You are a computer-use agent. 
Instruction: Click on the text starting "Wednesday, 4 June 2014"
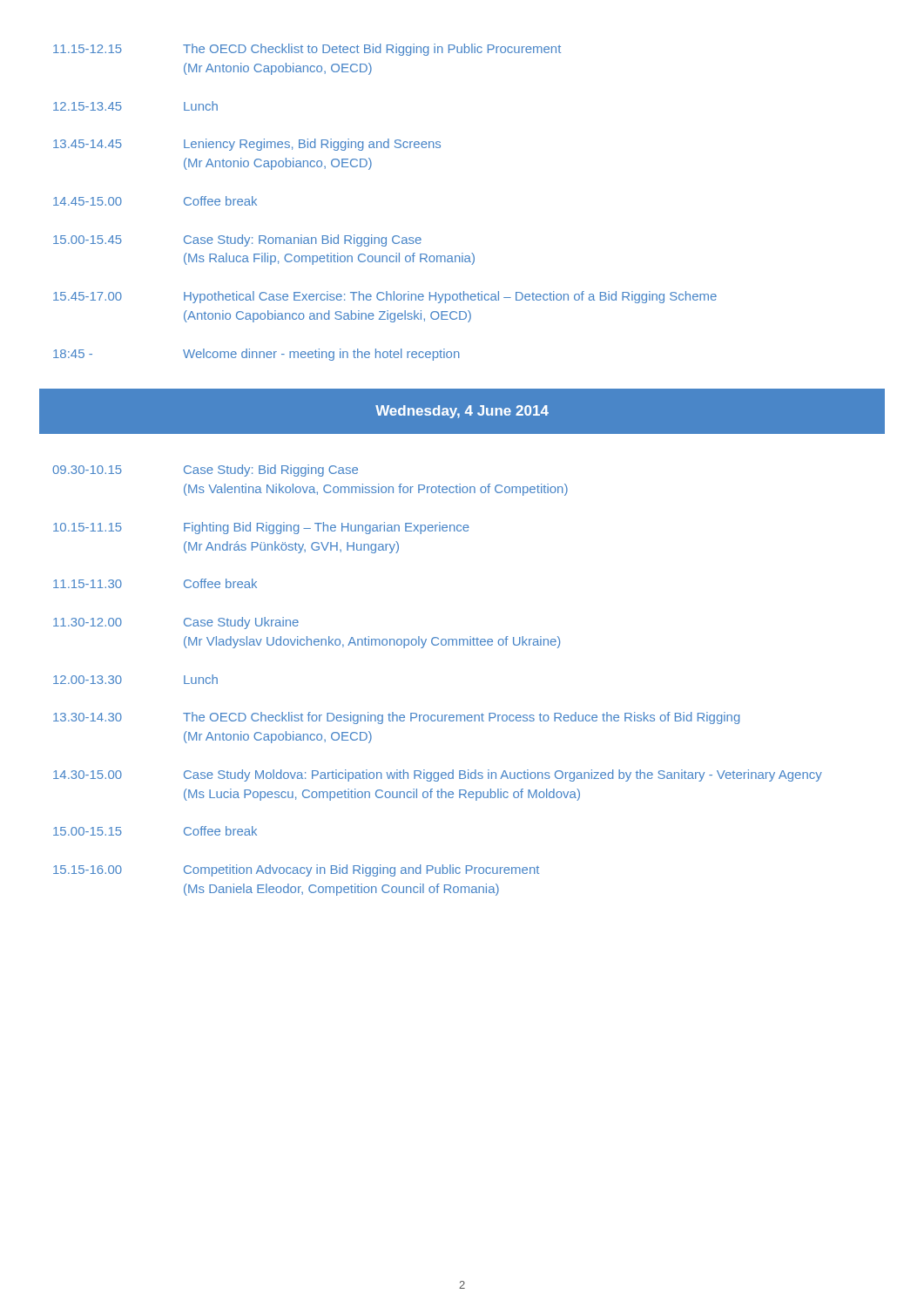(462, 411)
